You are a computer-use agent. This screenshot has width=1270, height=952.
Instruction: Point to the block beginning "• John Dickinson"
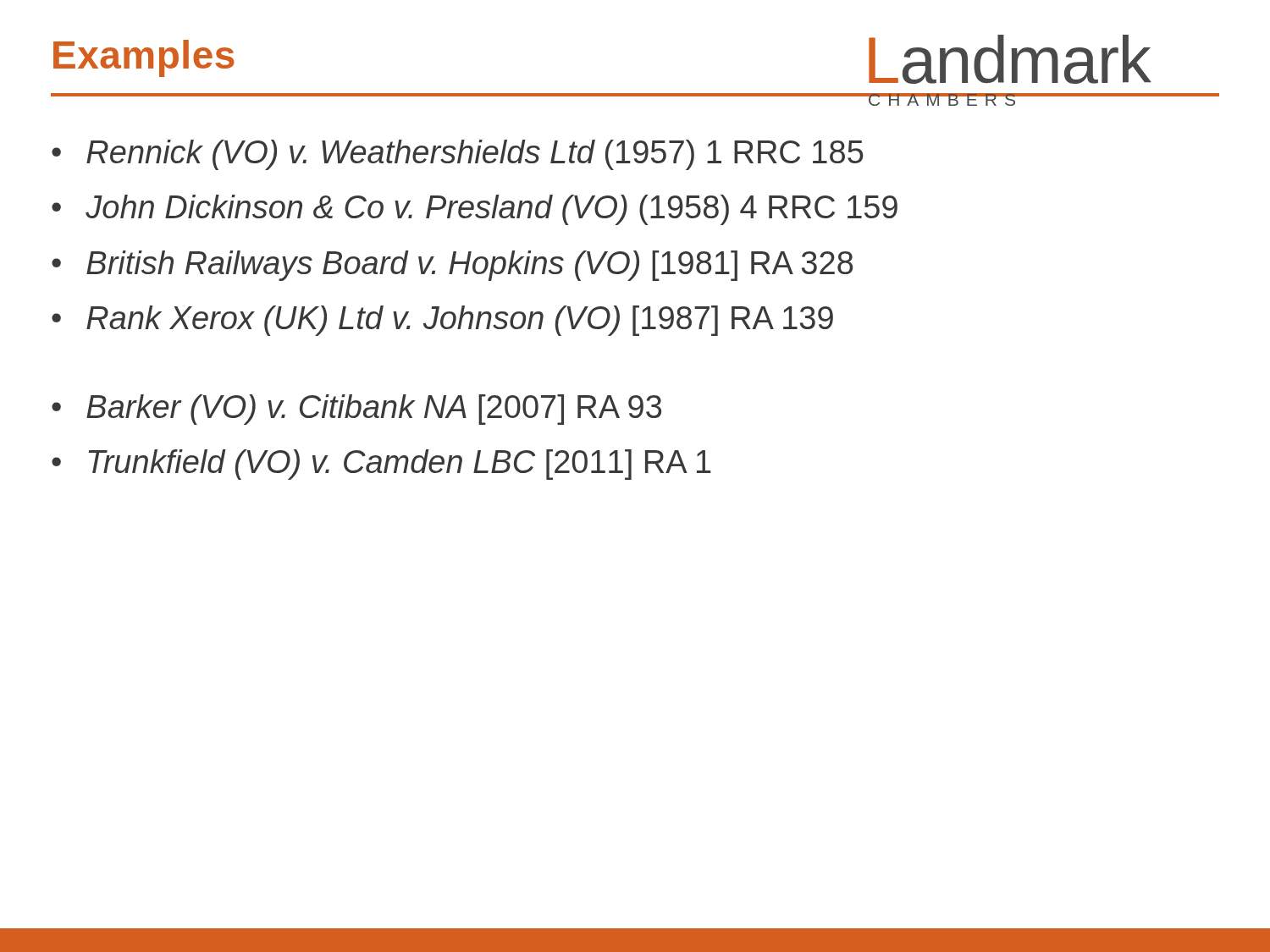tap(475, 208)
